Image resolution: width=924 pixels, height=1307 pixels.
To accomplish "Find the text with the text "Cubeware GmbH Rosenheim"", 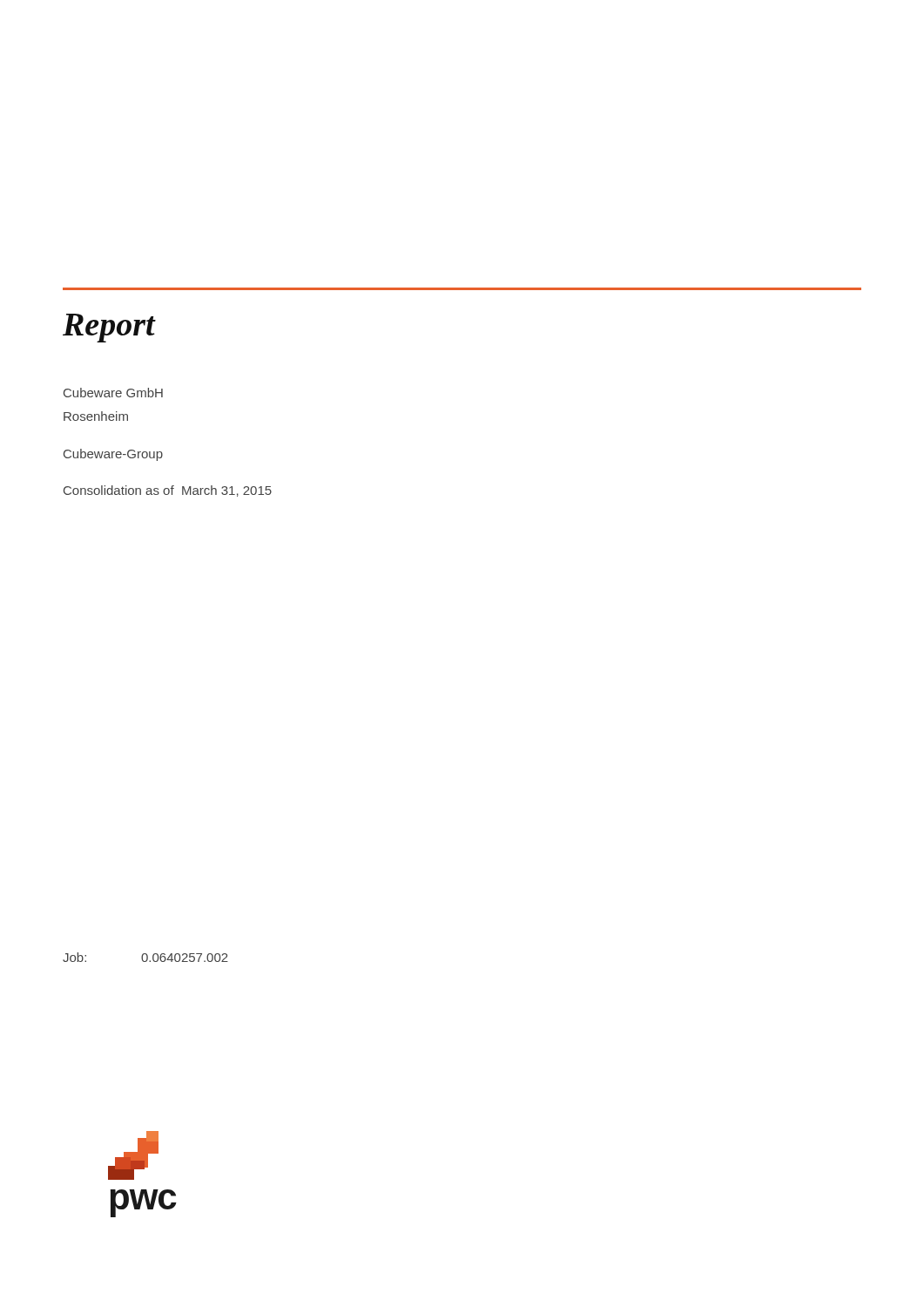I will point(113,405).
